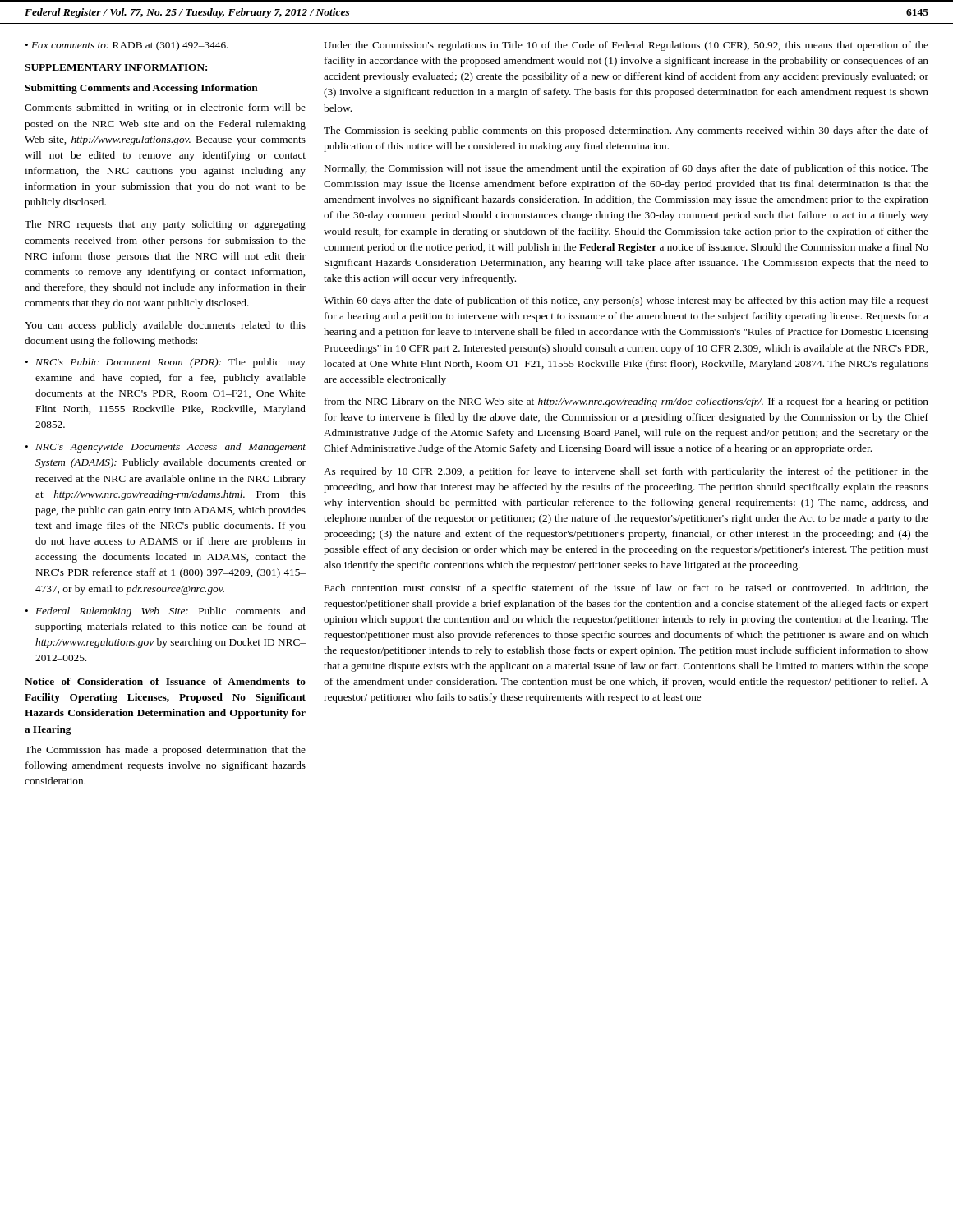The image size is (953, 1232).
Task: Where is the passage that starts "Normally, the Commission will not"?
Action: click(x=626, y=223)
